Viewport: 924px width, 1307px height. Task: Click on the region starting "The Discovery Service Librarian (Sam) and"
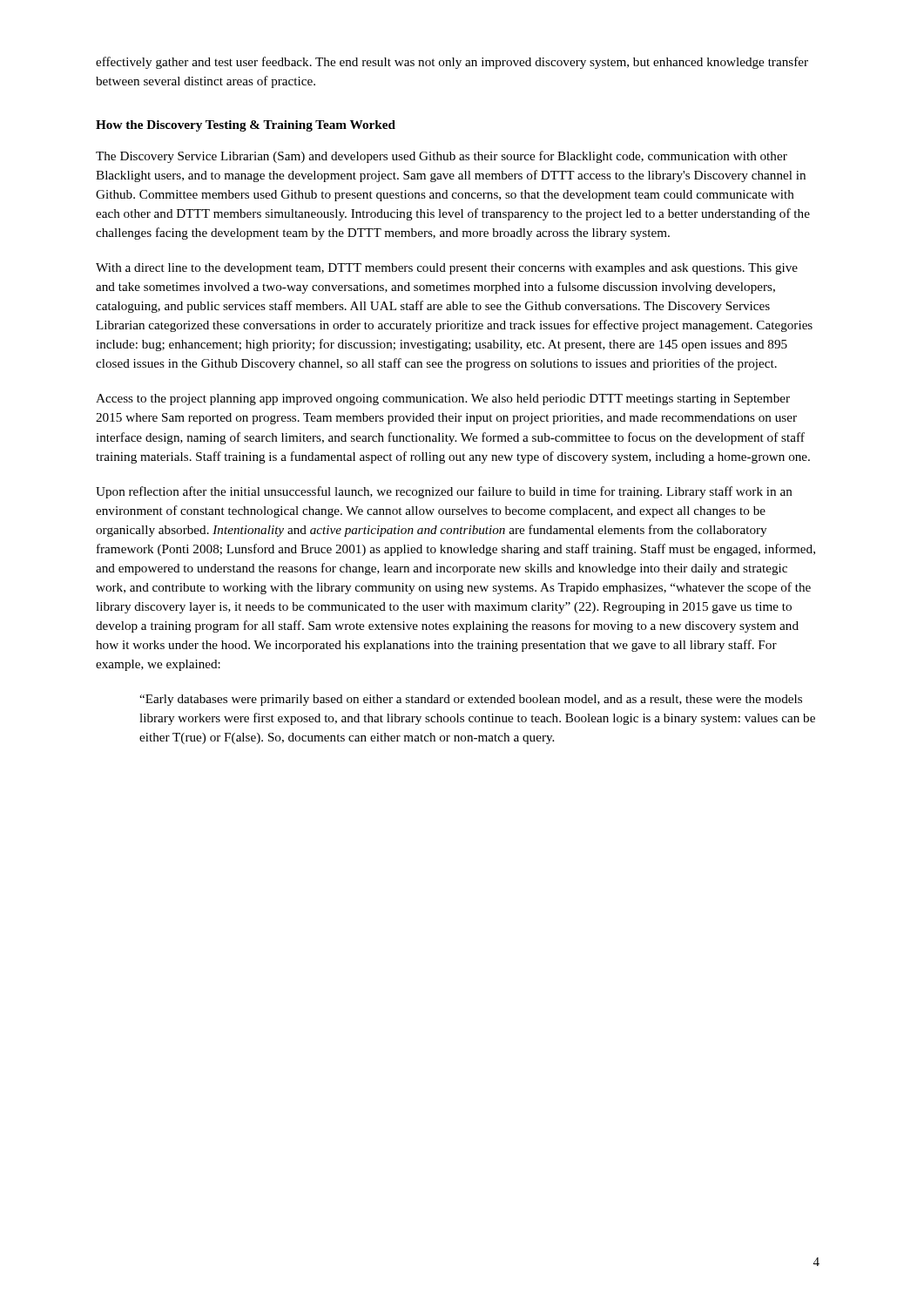coord(453,194)
